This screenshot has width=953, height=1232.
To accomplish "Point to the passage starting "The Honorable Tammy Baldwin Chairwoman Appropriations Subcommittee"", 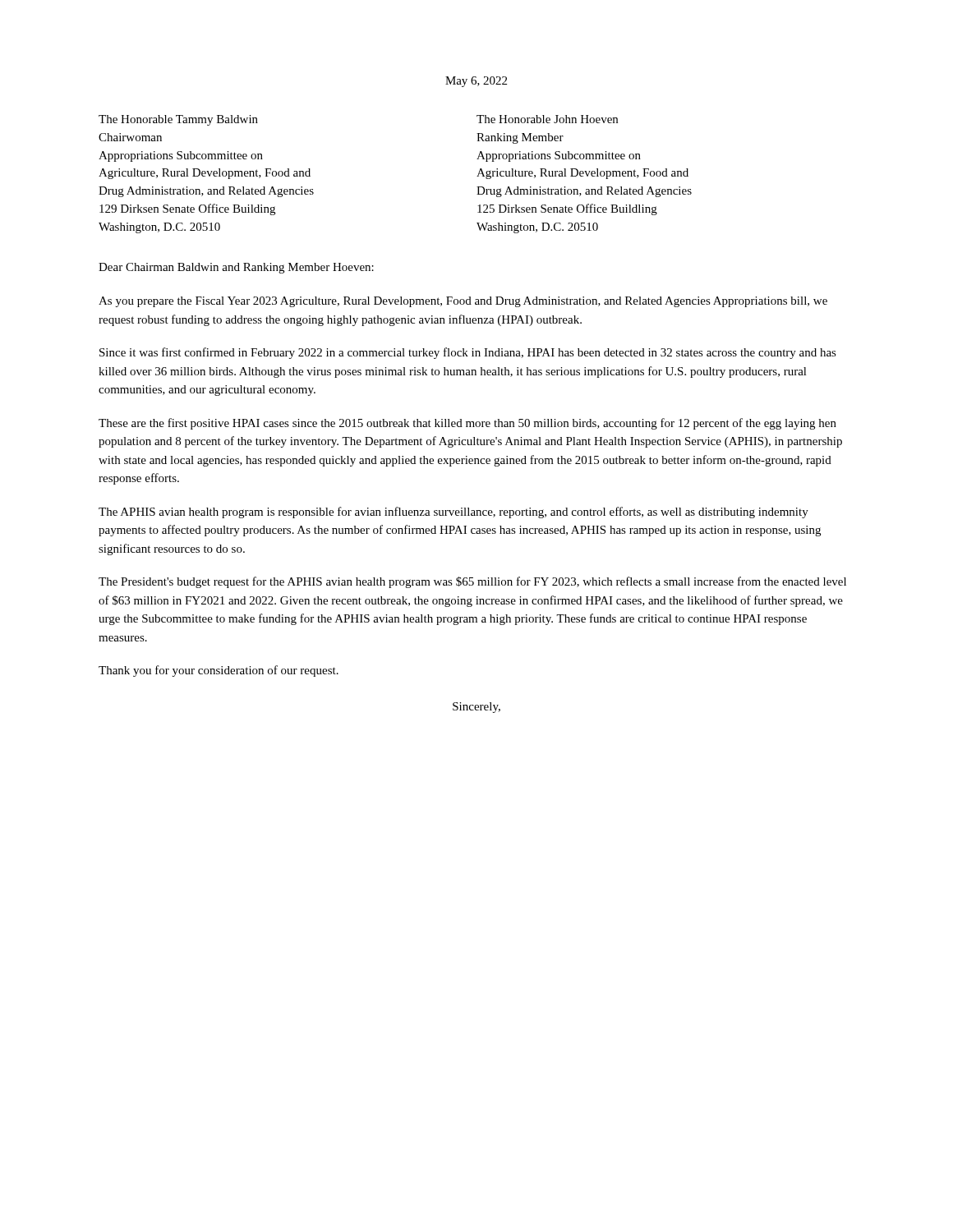I will pos(476,173).
